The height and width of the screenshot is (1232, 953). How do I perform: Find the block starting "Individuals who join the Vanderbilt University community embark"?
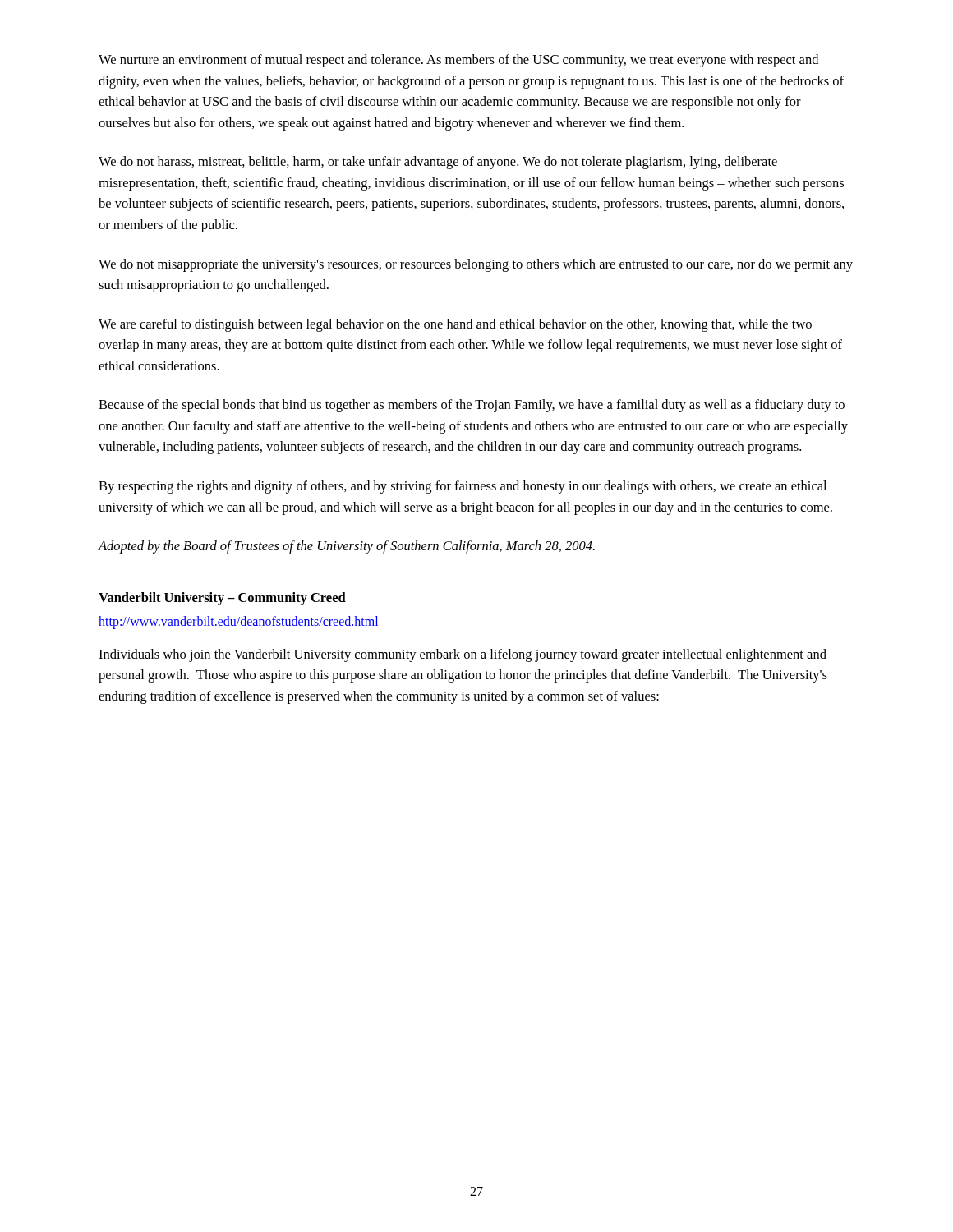[x=463, y=675]
